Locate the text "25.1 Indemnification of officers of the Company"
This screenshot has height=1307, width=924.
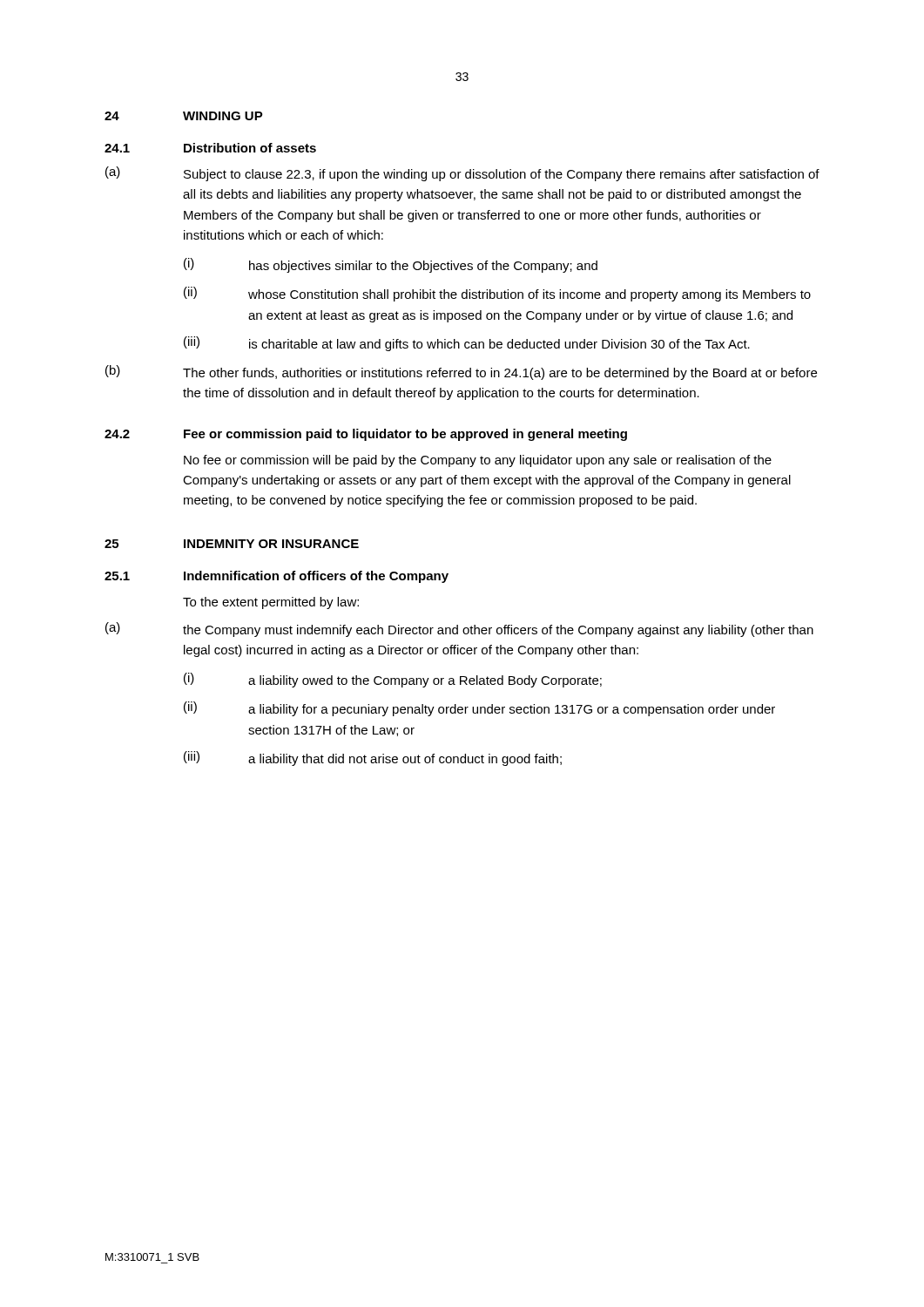(277, 576)
